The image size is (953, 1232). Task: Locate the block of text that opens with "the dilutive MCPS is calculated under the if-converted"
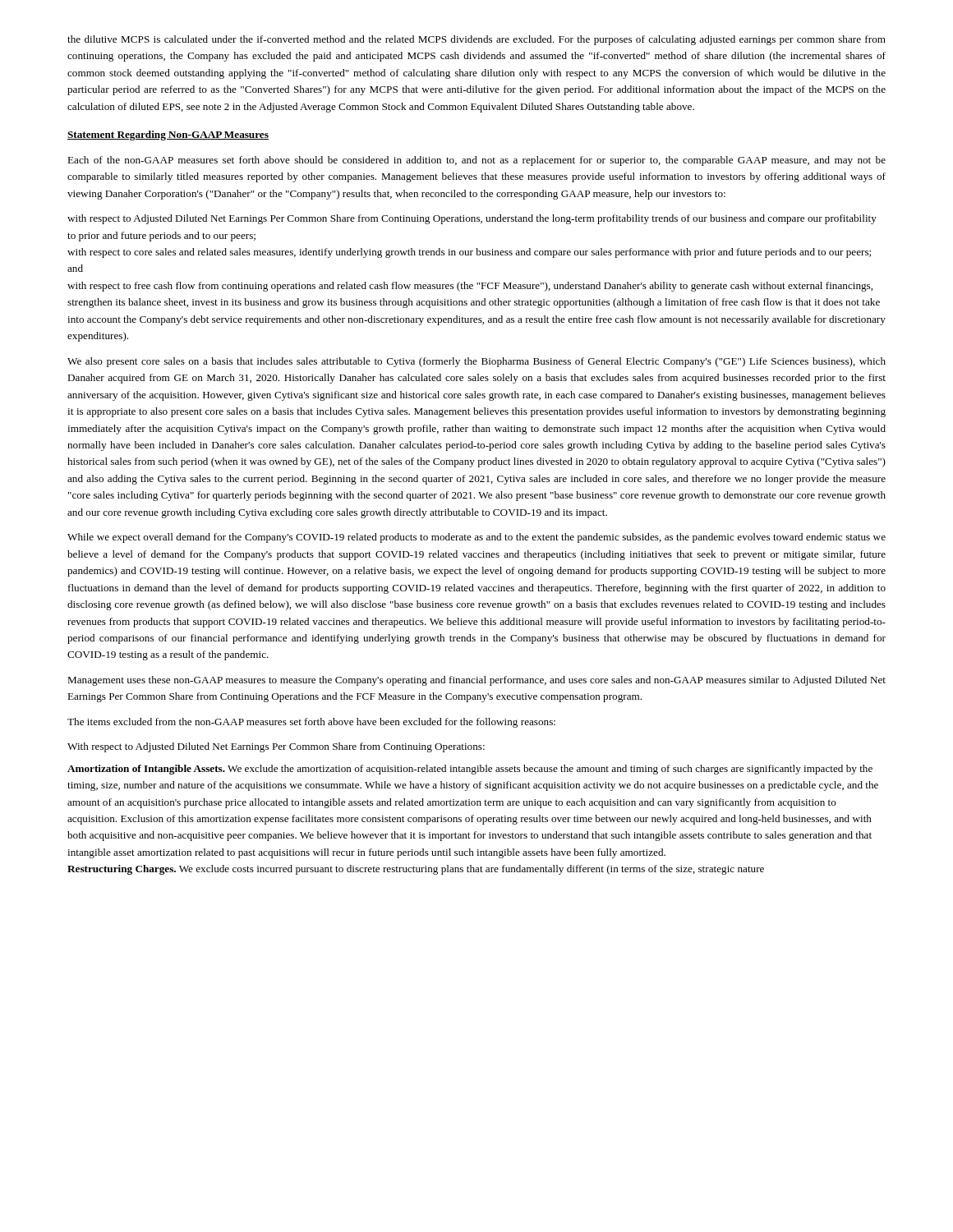tap(476, 73)
